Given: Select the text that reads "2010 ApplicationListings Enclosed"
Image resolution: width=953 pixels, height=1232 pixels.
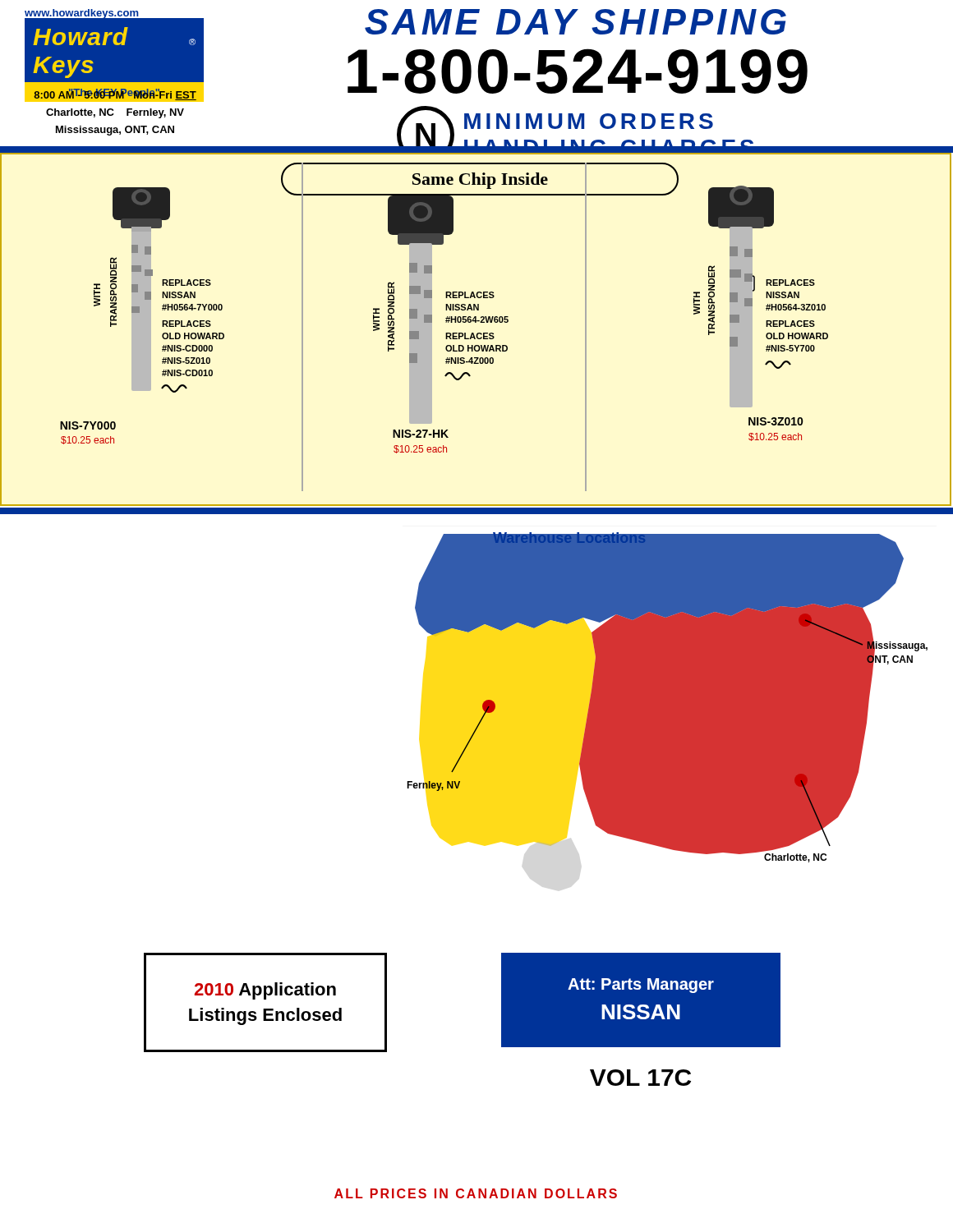Looking at the screenshot, I should coord(265,1002).
